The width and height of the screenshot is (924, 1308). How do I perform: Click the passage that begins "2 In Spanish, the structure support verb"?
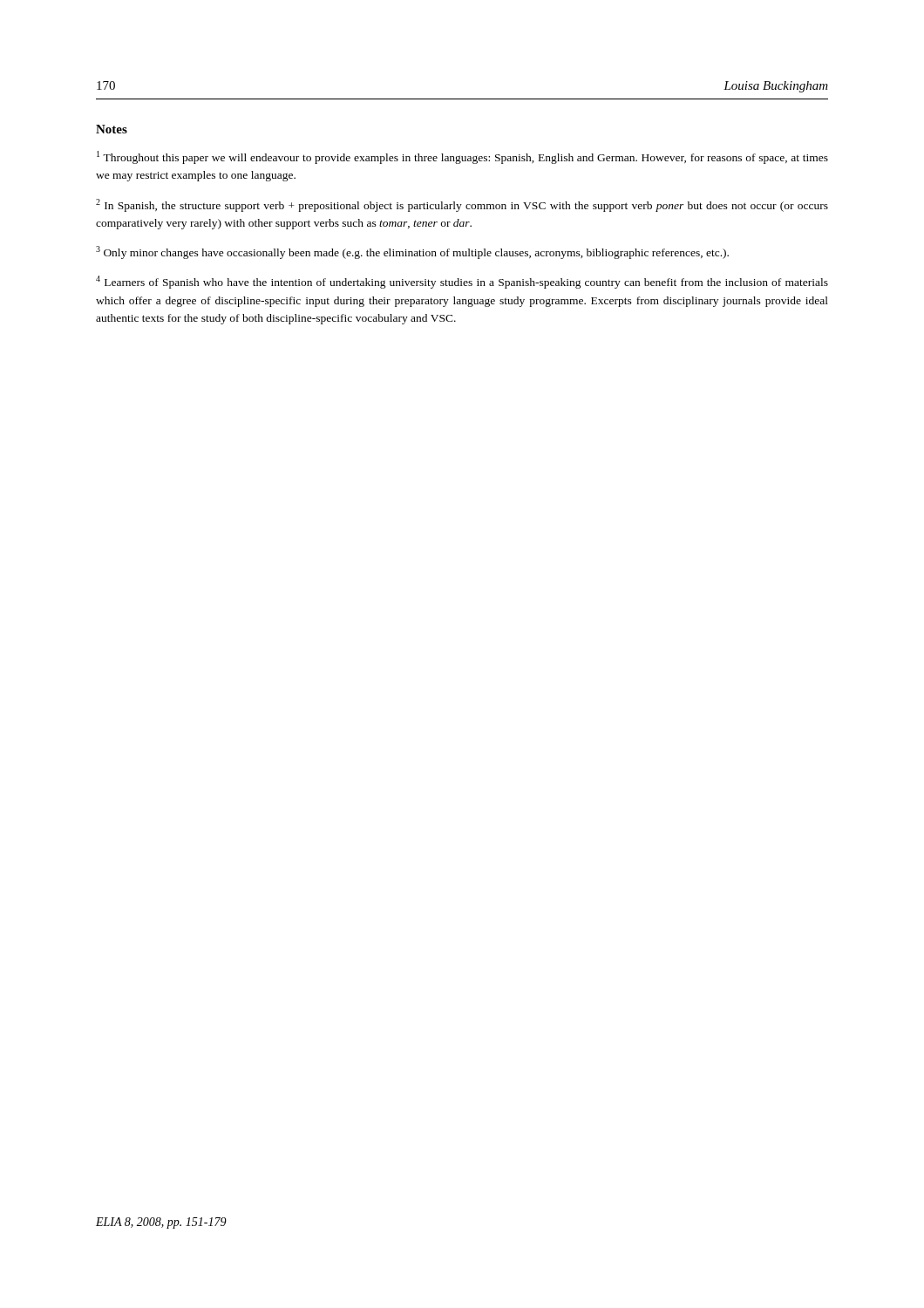coord(462,213)
